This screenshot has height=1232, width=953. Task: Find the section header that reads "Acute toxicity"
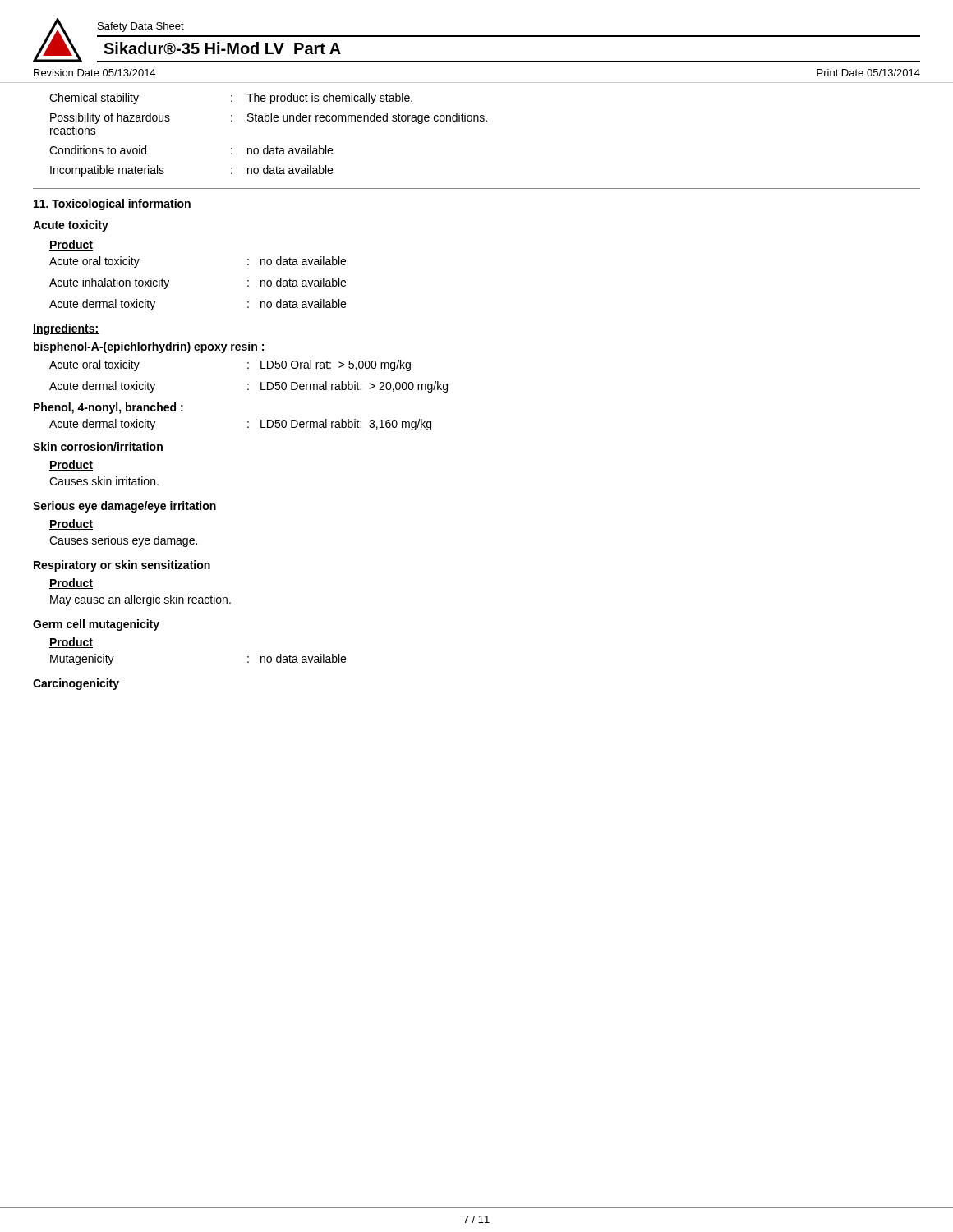tap(71, 225)
